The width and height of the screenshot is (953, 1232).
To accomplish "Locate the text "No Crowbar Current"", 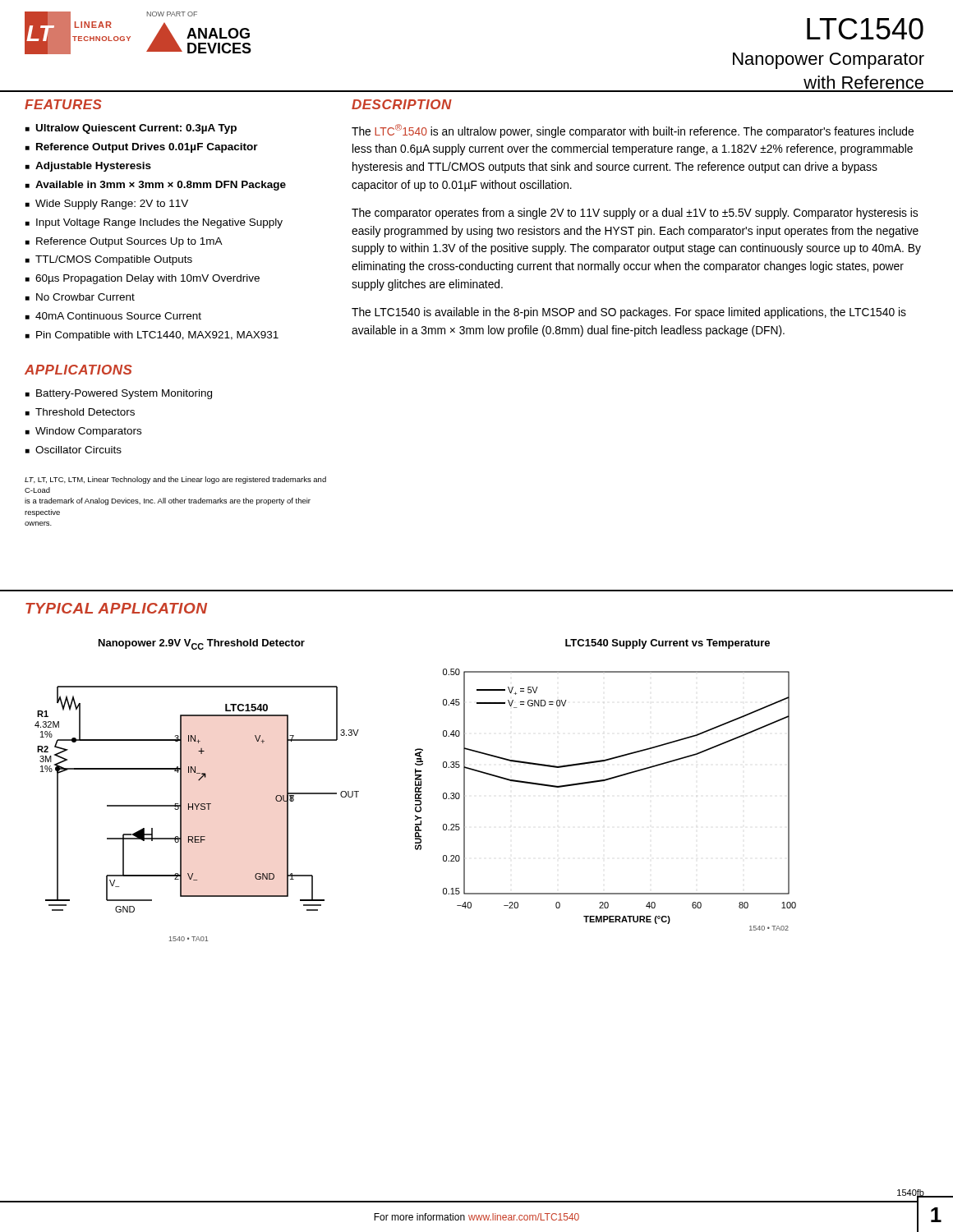I will 85,297.
